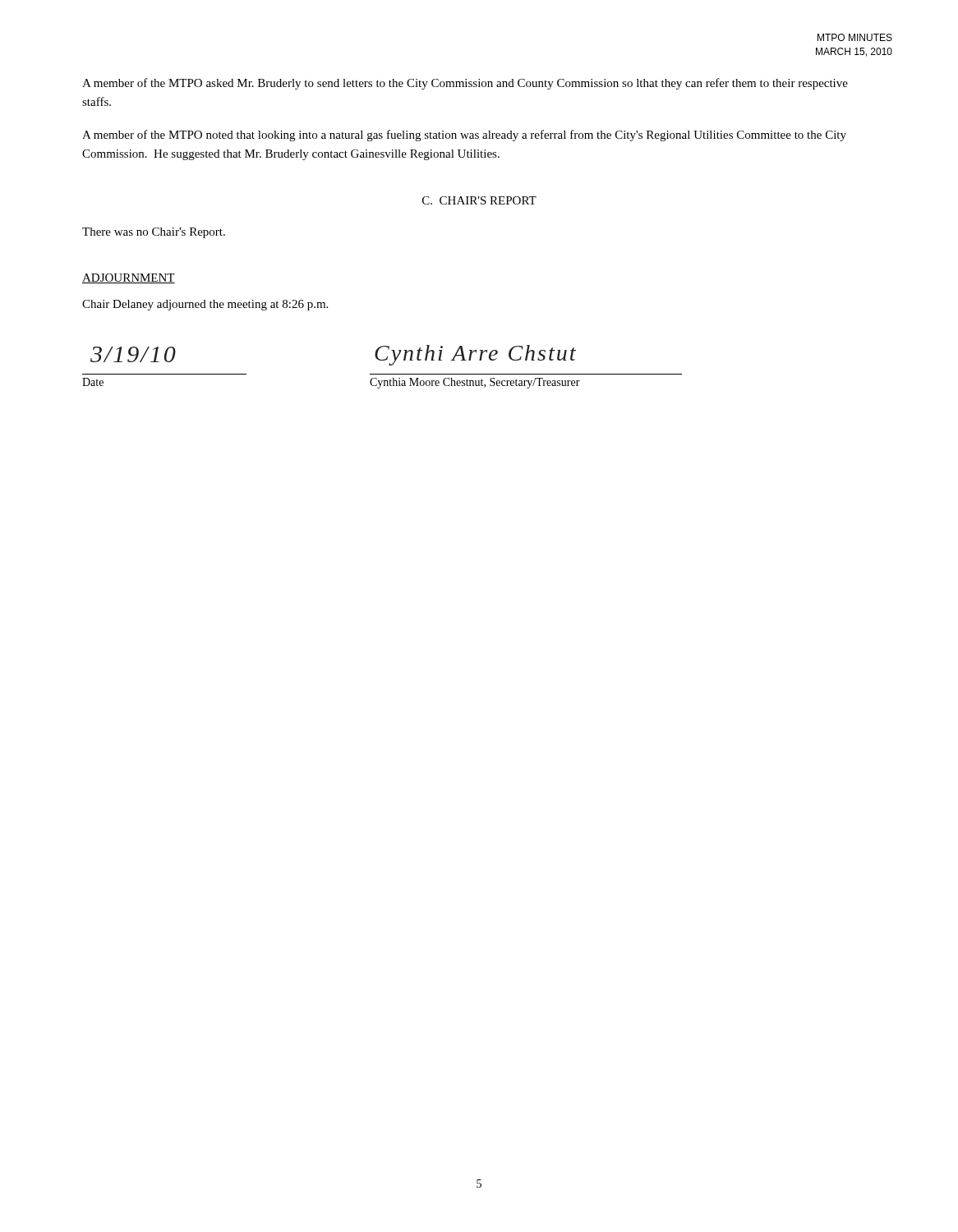Locate the region starting "C. CHAIR'S REPORT"
This screenshot has width=958, height=1232.
pos(479,200)
